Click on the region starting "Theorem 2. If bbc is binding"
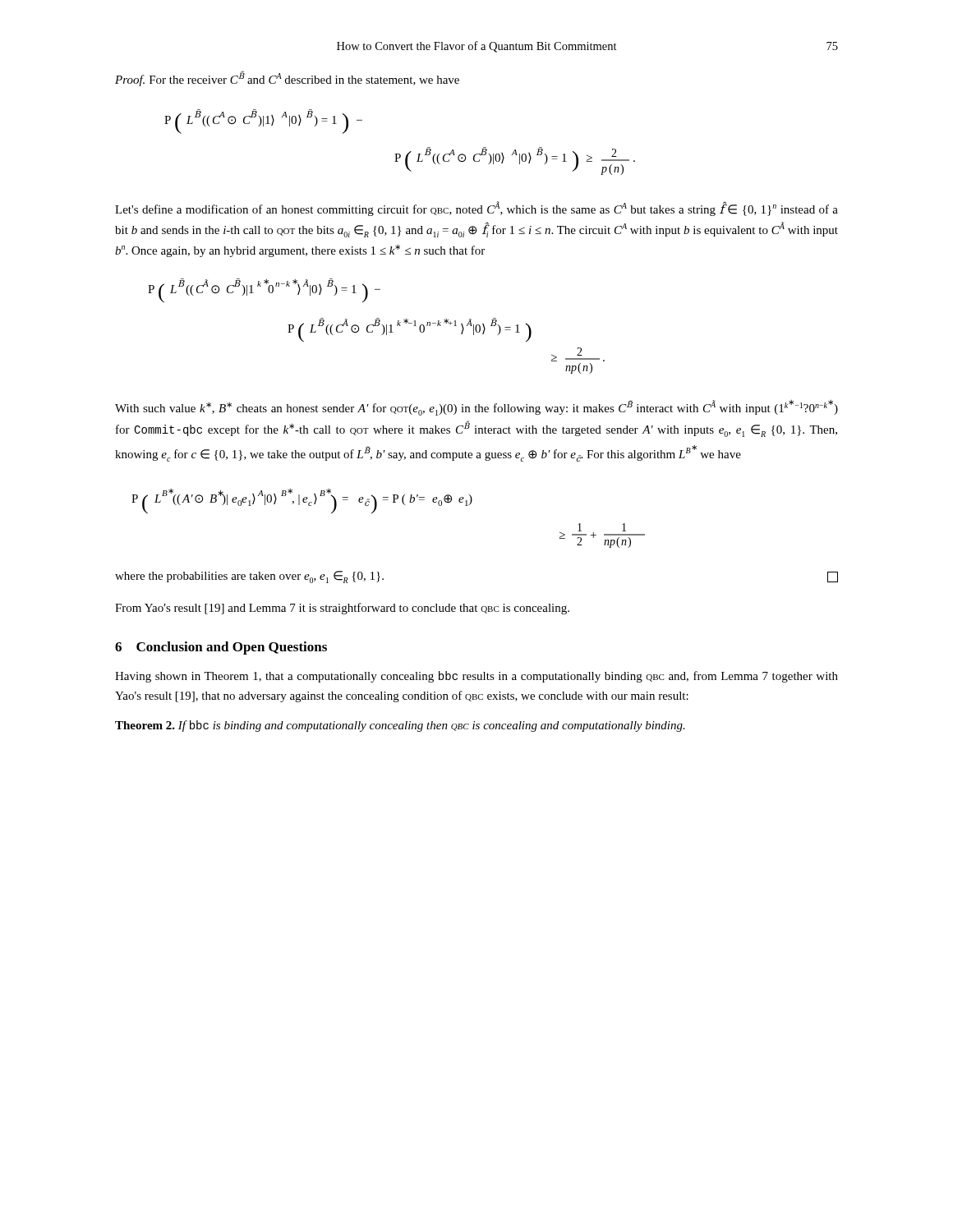 [400, 726]
